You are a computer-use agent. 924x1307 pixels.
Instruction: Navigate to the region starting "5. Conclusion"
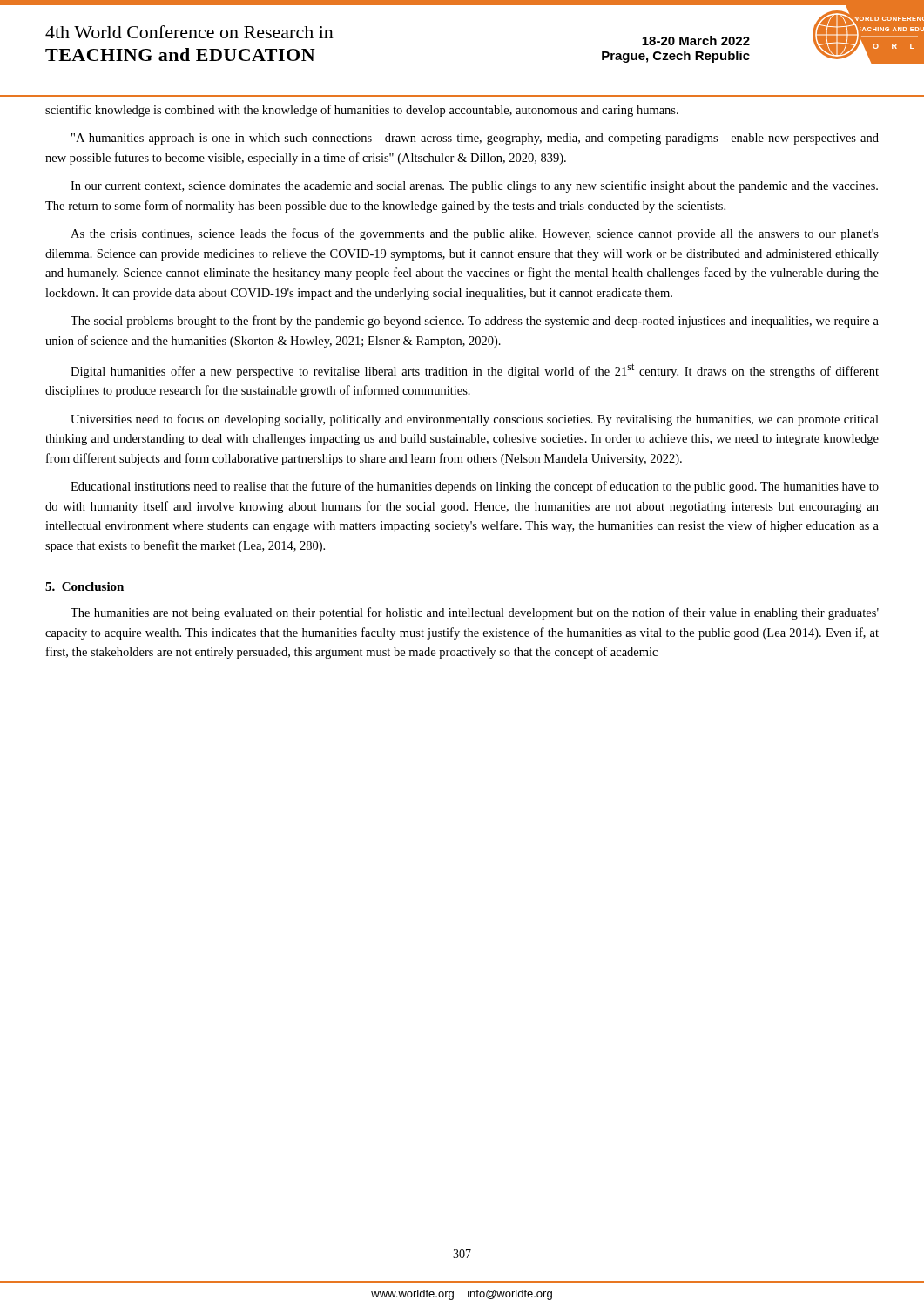tap(85, 587)
